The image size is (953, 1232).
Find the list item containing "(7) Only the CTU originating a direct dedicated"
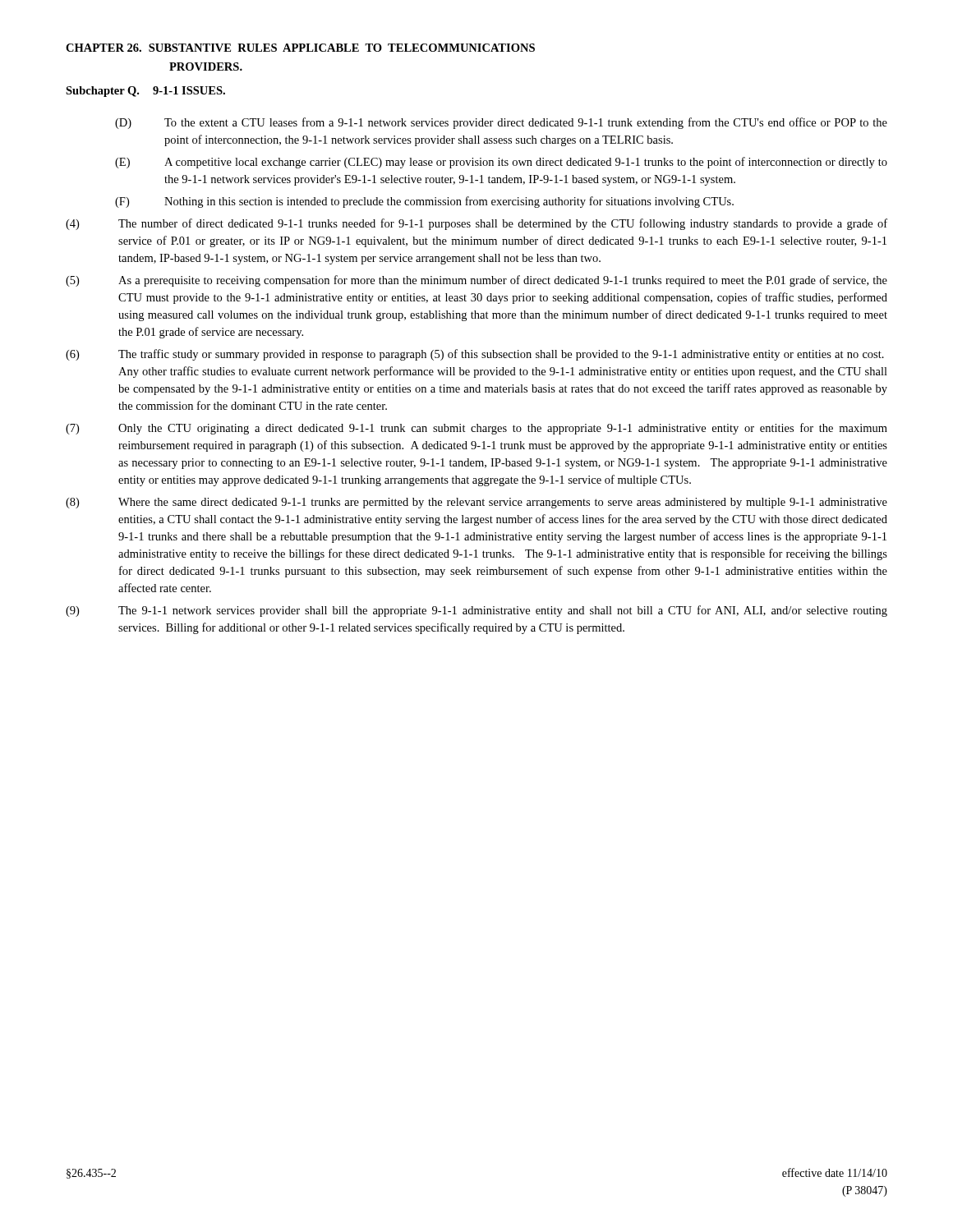tap(476, 454)
